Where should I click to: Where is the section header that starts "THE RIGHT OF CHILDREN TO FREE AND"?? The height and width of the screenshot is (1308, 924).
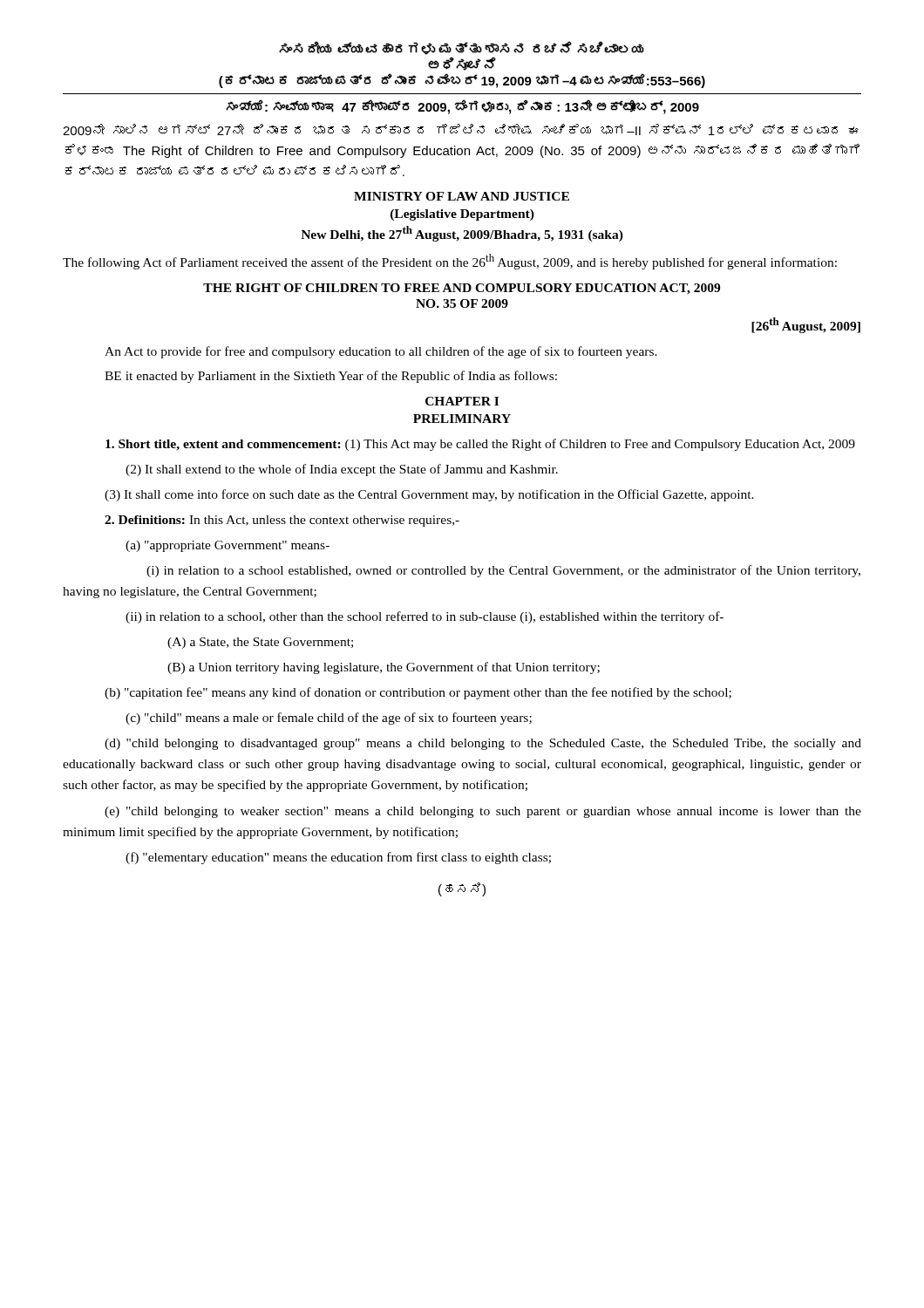tap(462, 295)
